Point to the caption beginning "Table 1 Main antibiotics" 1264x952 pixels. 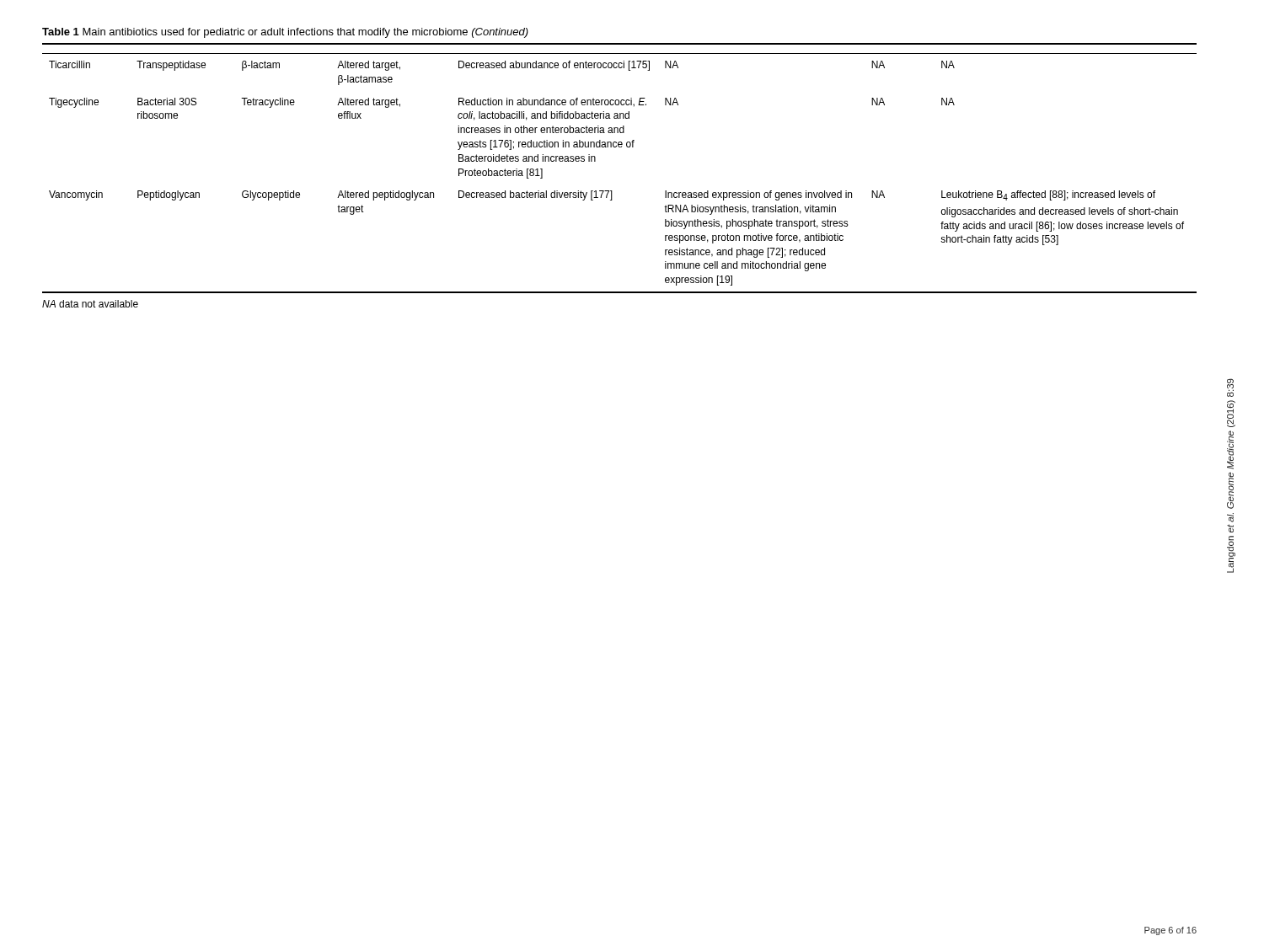click(x=285, y=32)
